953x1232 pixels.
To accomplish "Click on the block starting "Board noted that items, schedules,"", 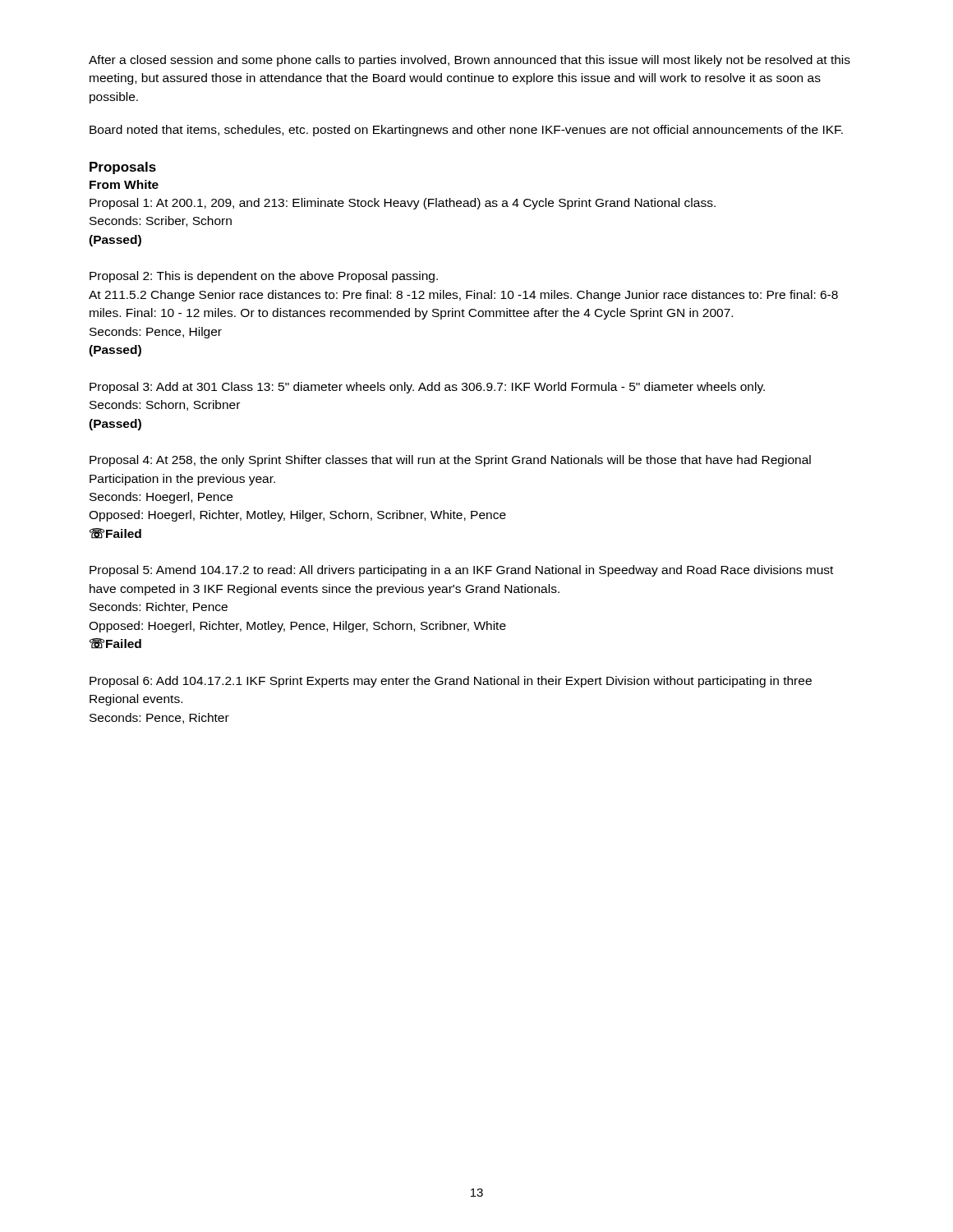I will tap(466, 130).
